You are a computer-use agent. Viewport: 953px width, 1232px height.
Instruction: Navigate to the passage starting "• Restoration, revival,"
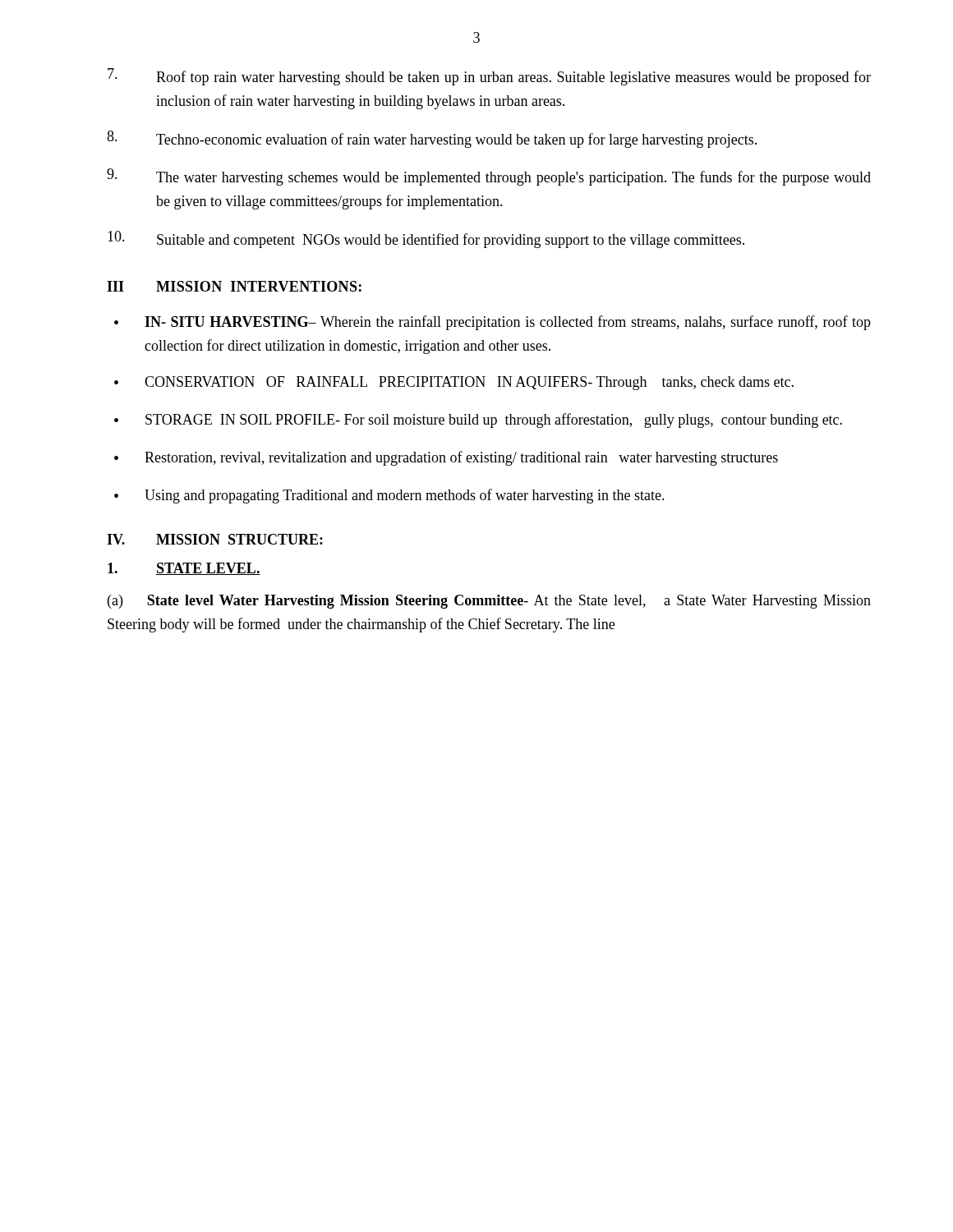(489, 459)
